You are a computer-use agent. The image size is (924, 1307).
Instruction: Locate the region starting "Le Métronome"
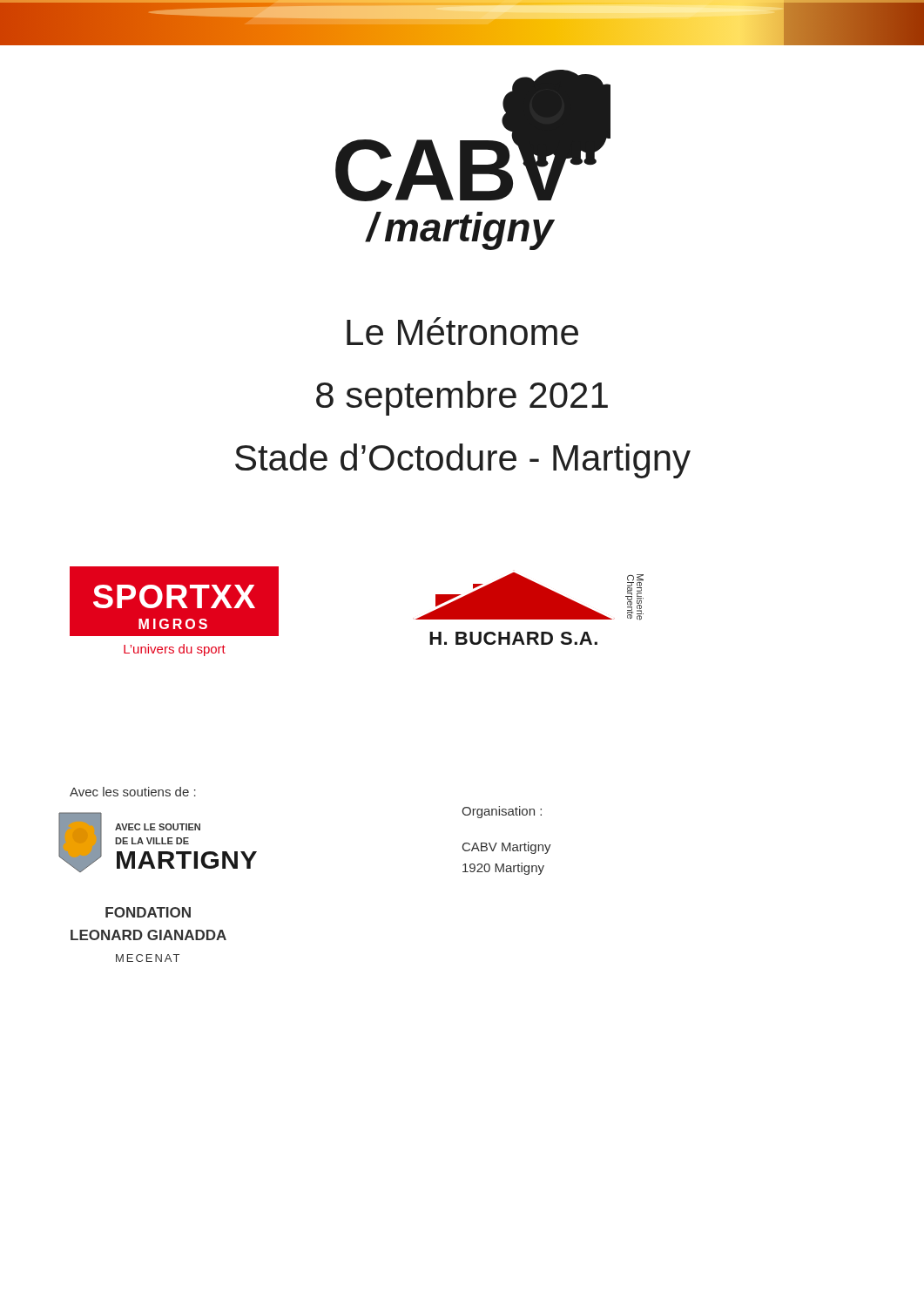(x=462, y=332)
